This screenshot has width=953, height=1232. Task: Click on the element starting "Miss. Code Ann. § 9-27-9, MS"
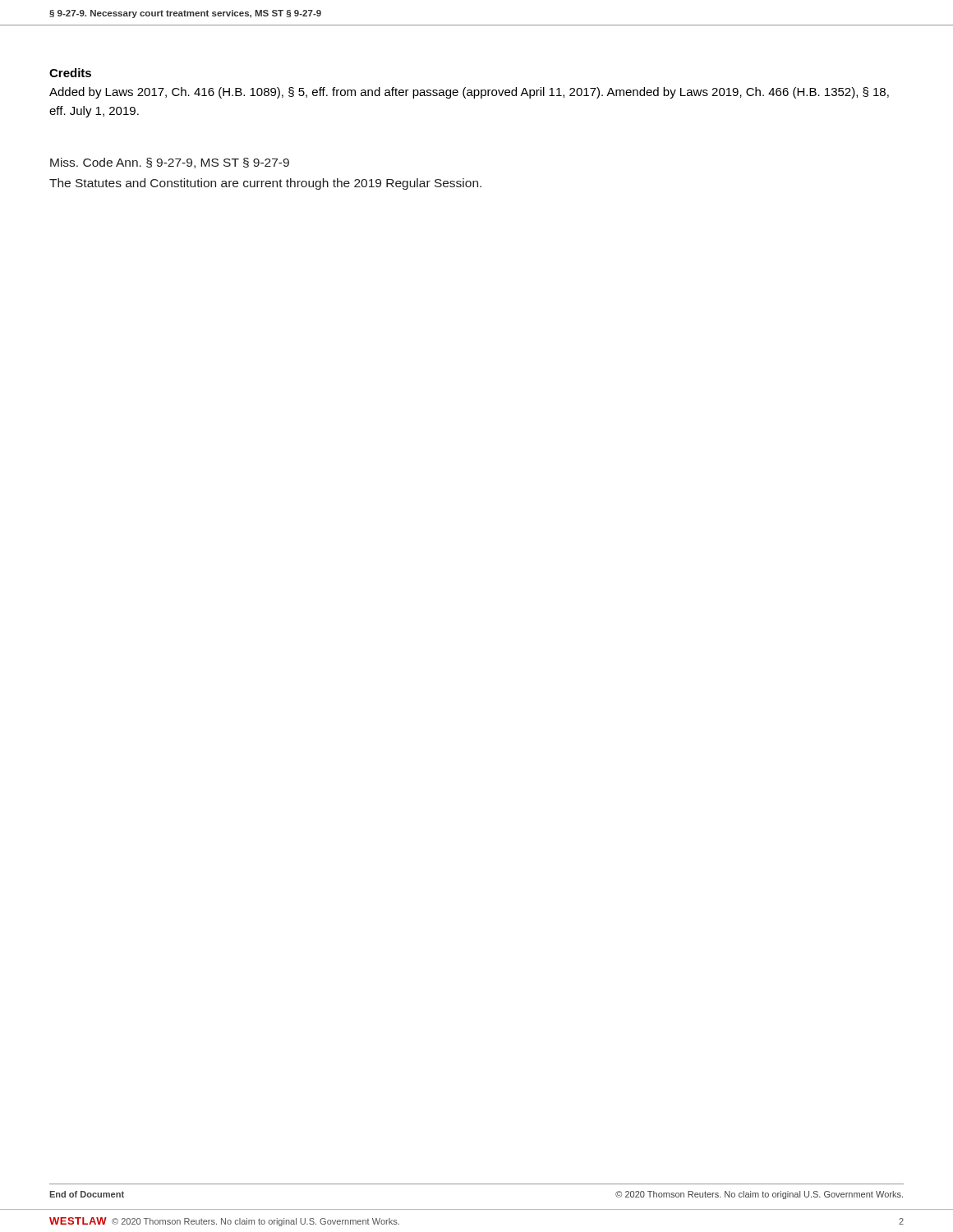266,172
